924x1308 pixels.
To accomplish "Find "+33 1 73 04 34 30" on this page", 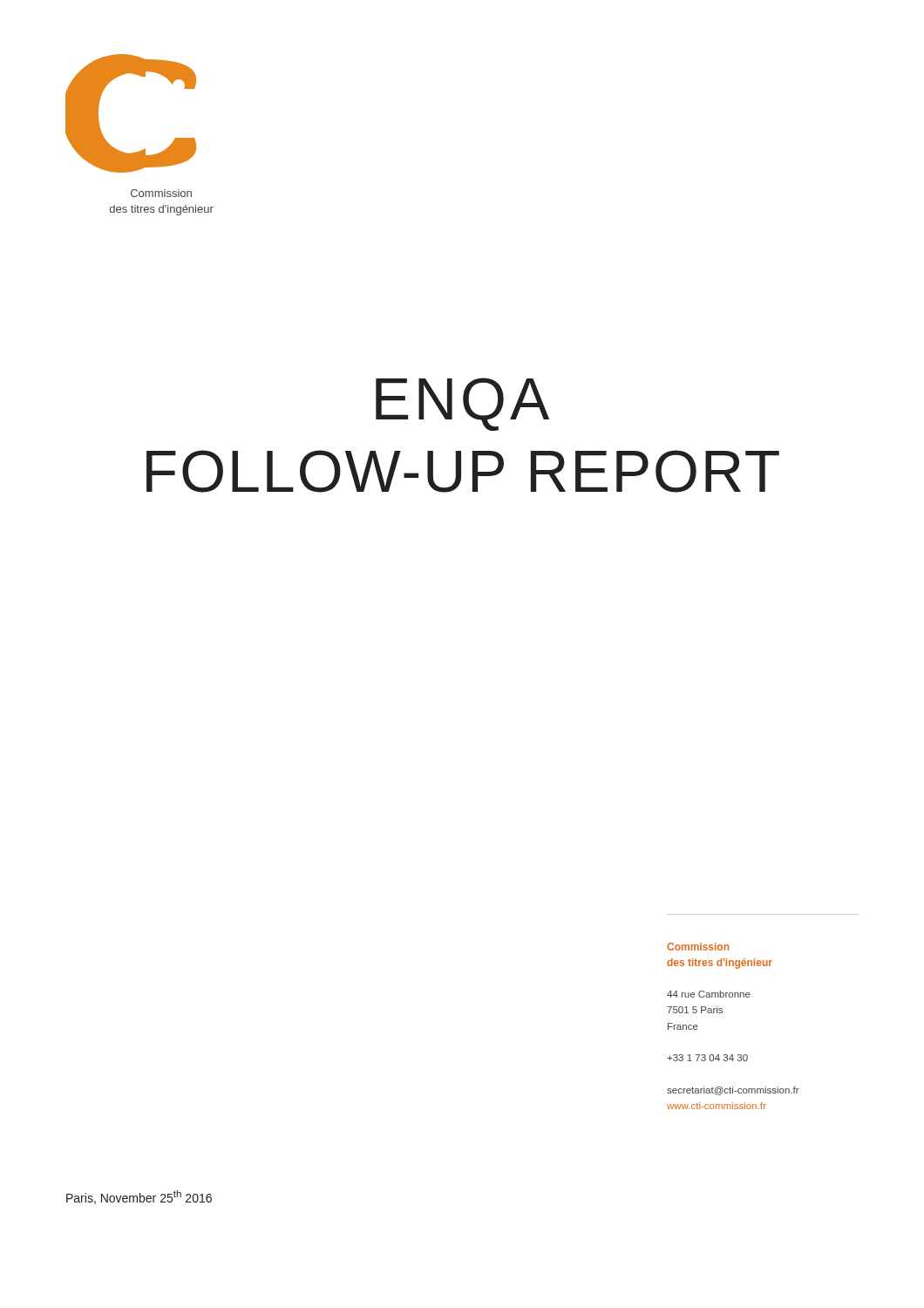I will tap(707, 1058).
